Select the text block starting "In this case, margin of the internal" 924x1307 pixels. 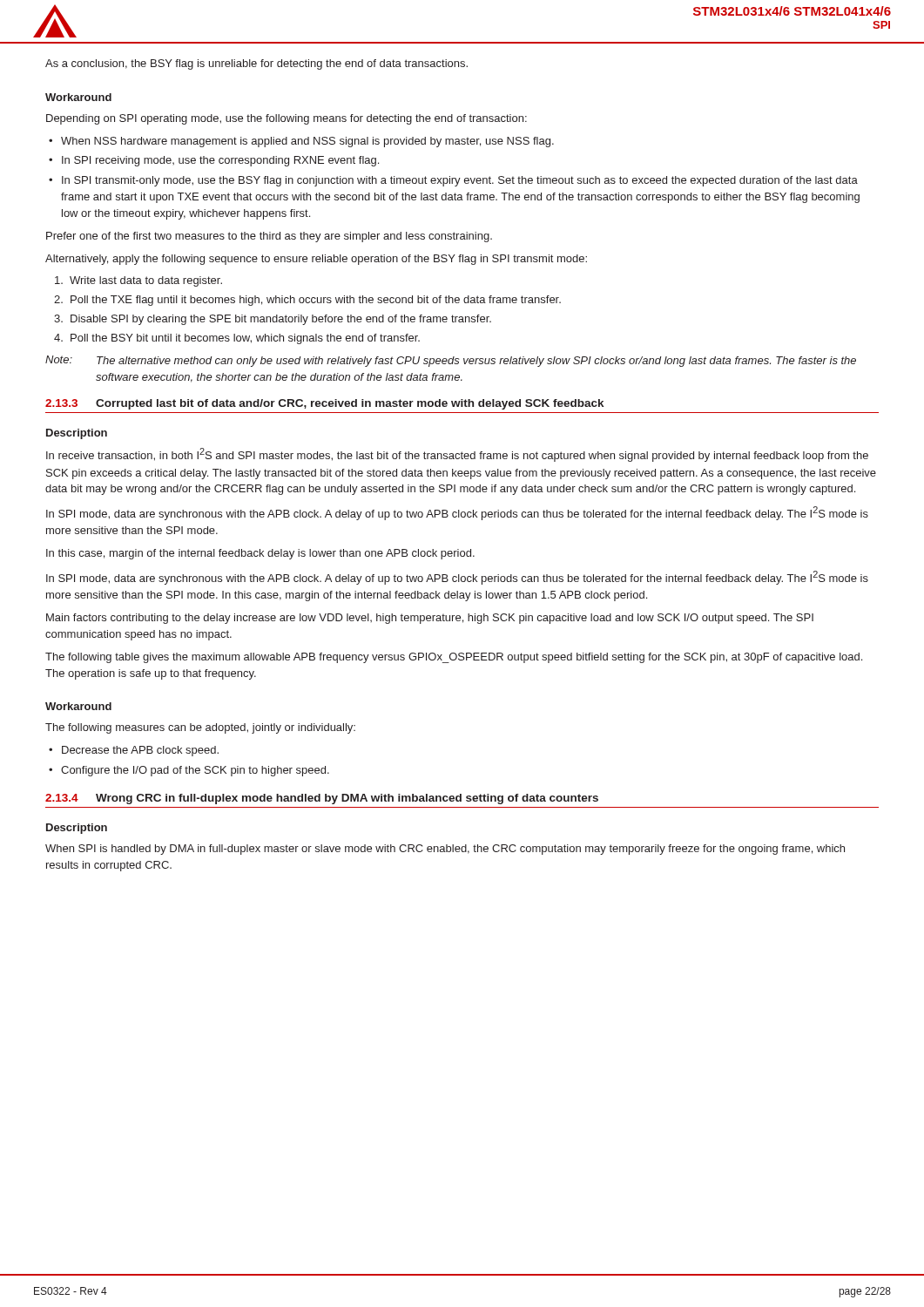(260, 553)
